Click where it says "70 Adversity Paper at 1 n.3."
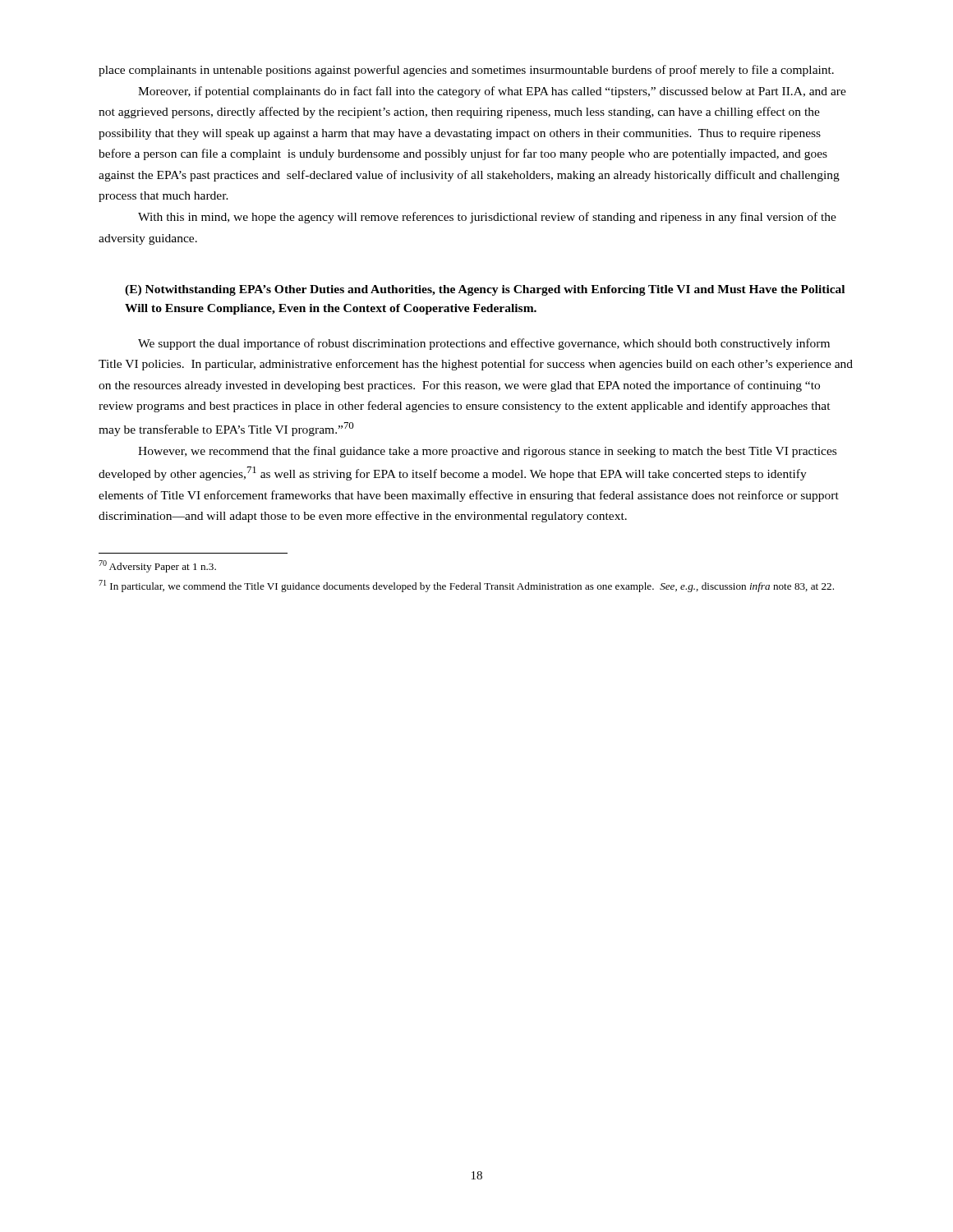 pyautogui.click(x=158, y=565)
